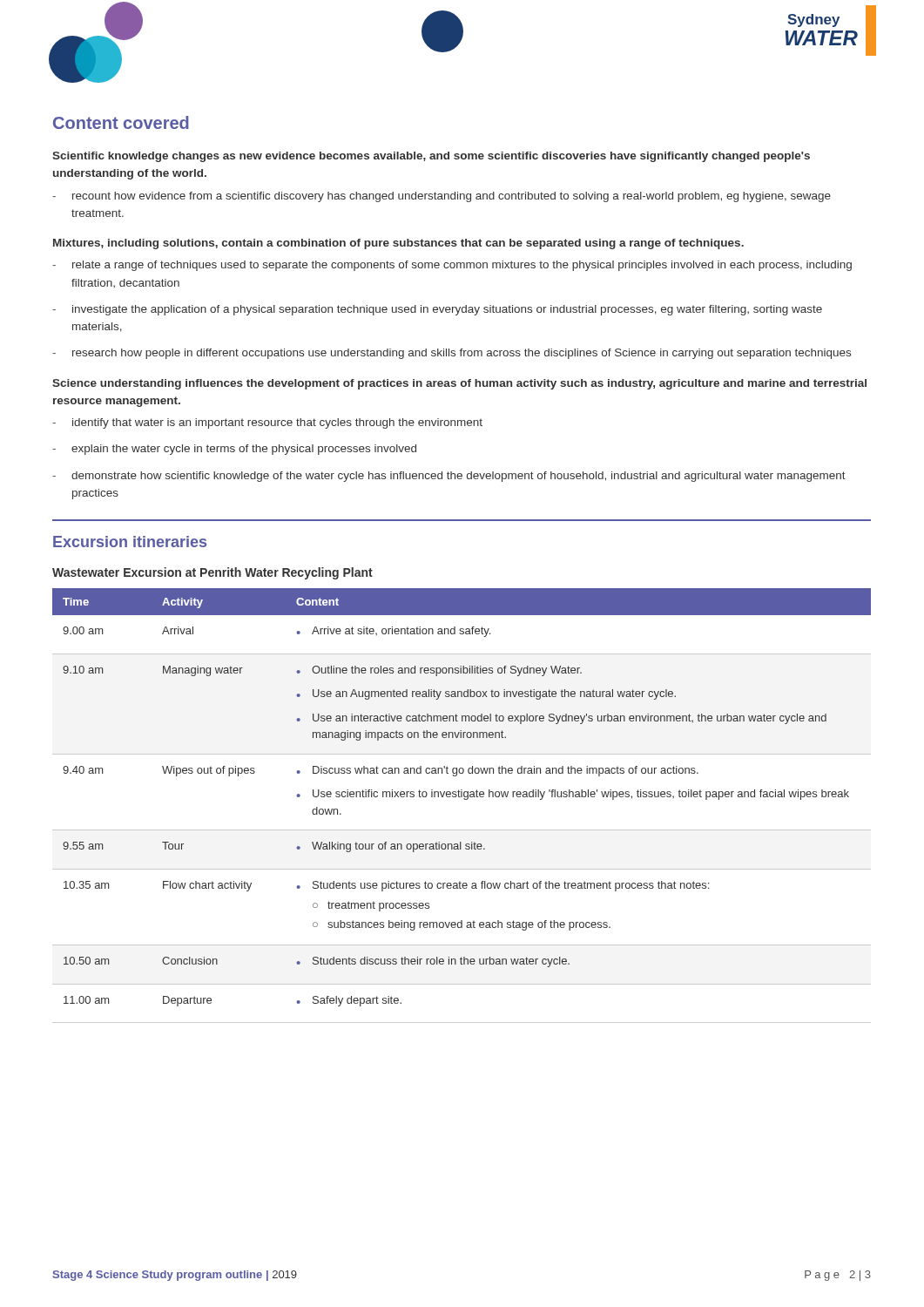
Task: Locate the table with the text "10.50 am"
Action: pos(462,806)
